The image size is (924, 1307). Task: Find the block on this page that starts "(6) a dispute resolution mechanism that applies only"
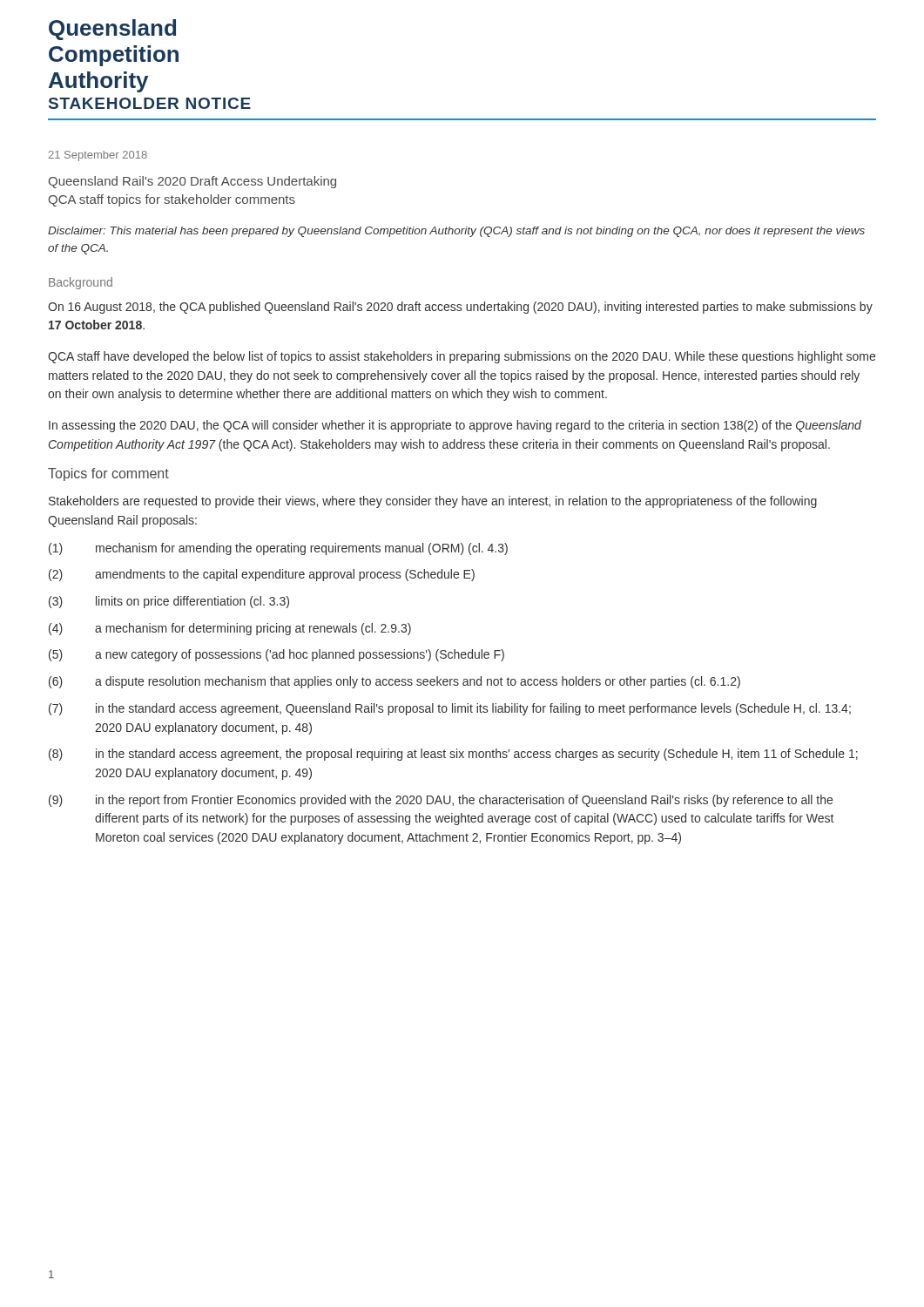coord(462,682)
